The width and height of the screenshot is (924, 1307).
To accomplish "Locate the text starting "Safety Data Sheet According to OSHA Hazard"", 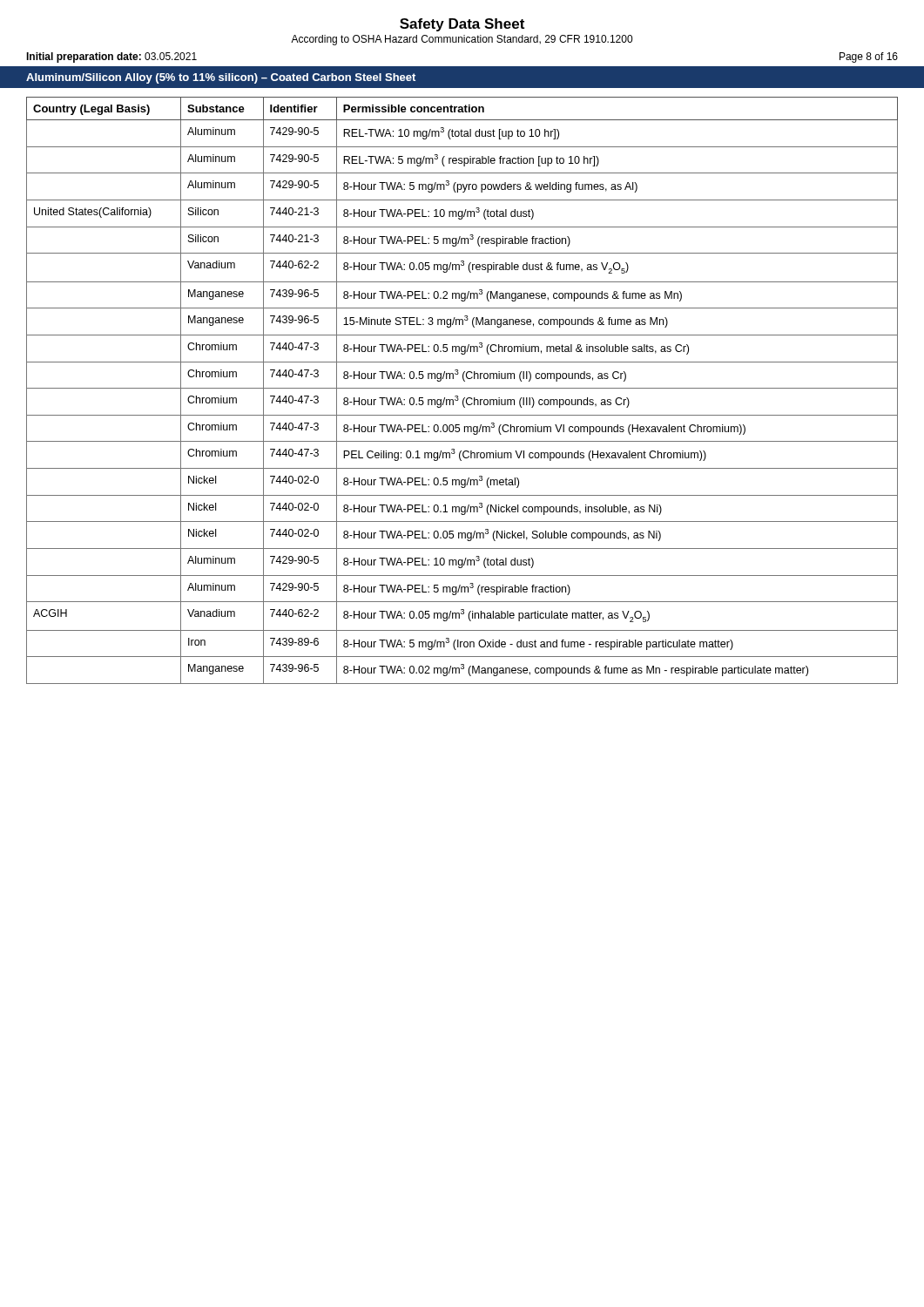I will 462,31.
